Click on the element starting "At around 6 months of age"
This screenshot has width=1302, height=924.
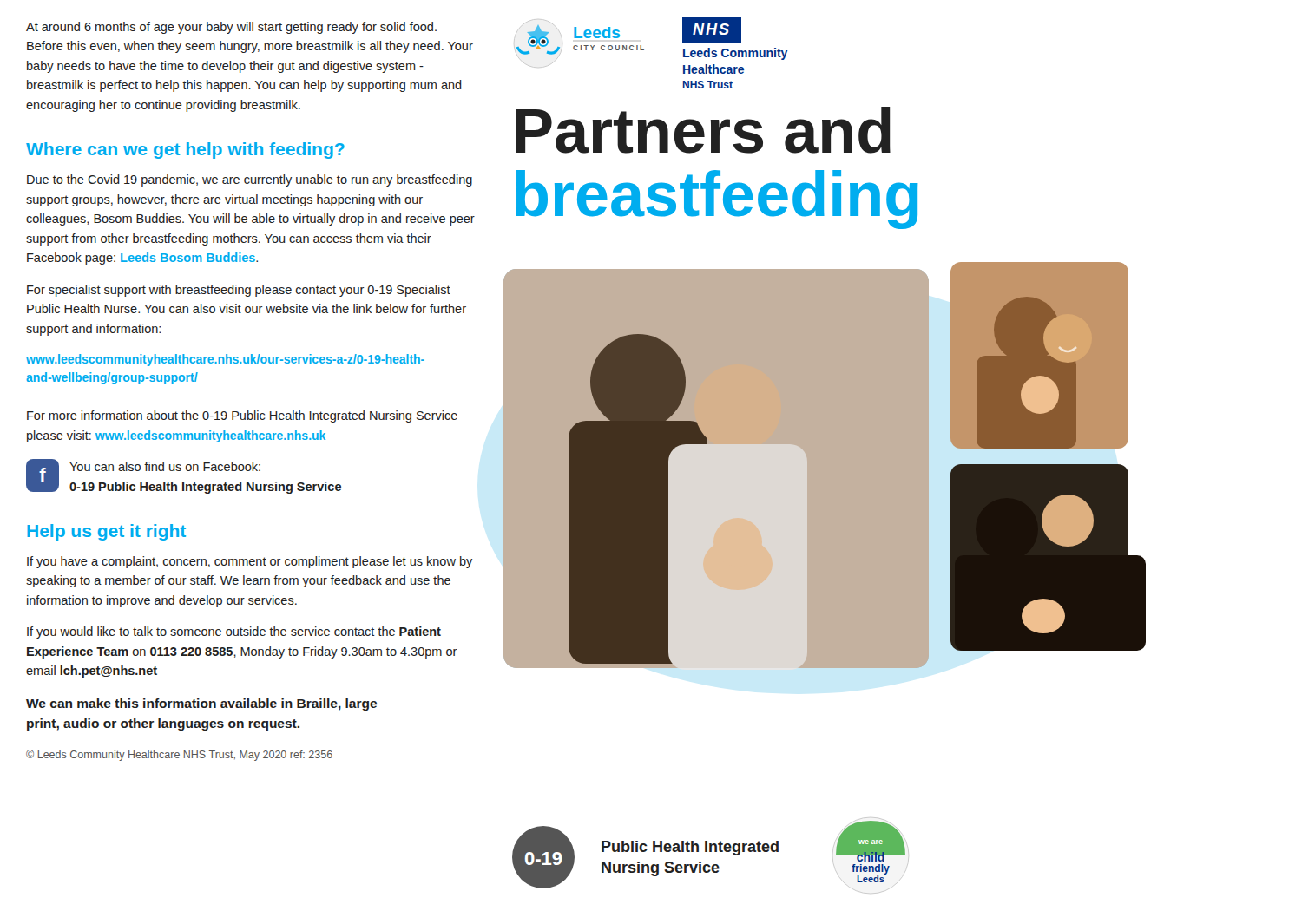[249, 66]
